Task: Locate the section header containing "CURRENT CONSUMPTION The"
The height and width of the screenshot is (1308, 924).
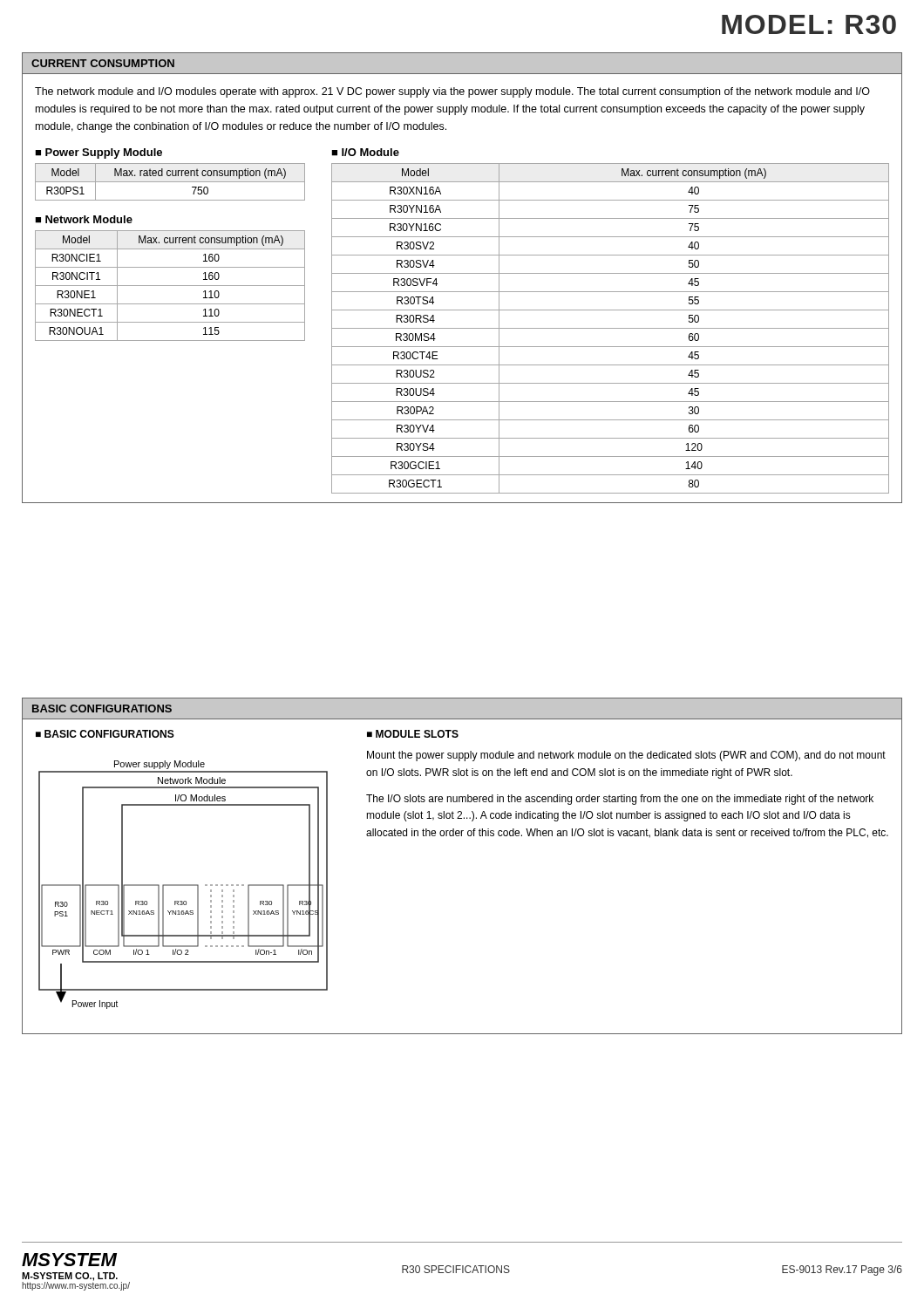Action: pos(462,278)
